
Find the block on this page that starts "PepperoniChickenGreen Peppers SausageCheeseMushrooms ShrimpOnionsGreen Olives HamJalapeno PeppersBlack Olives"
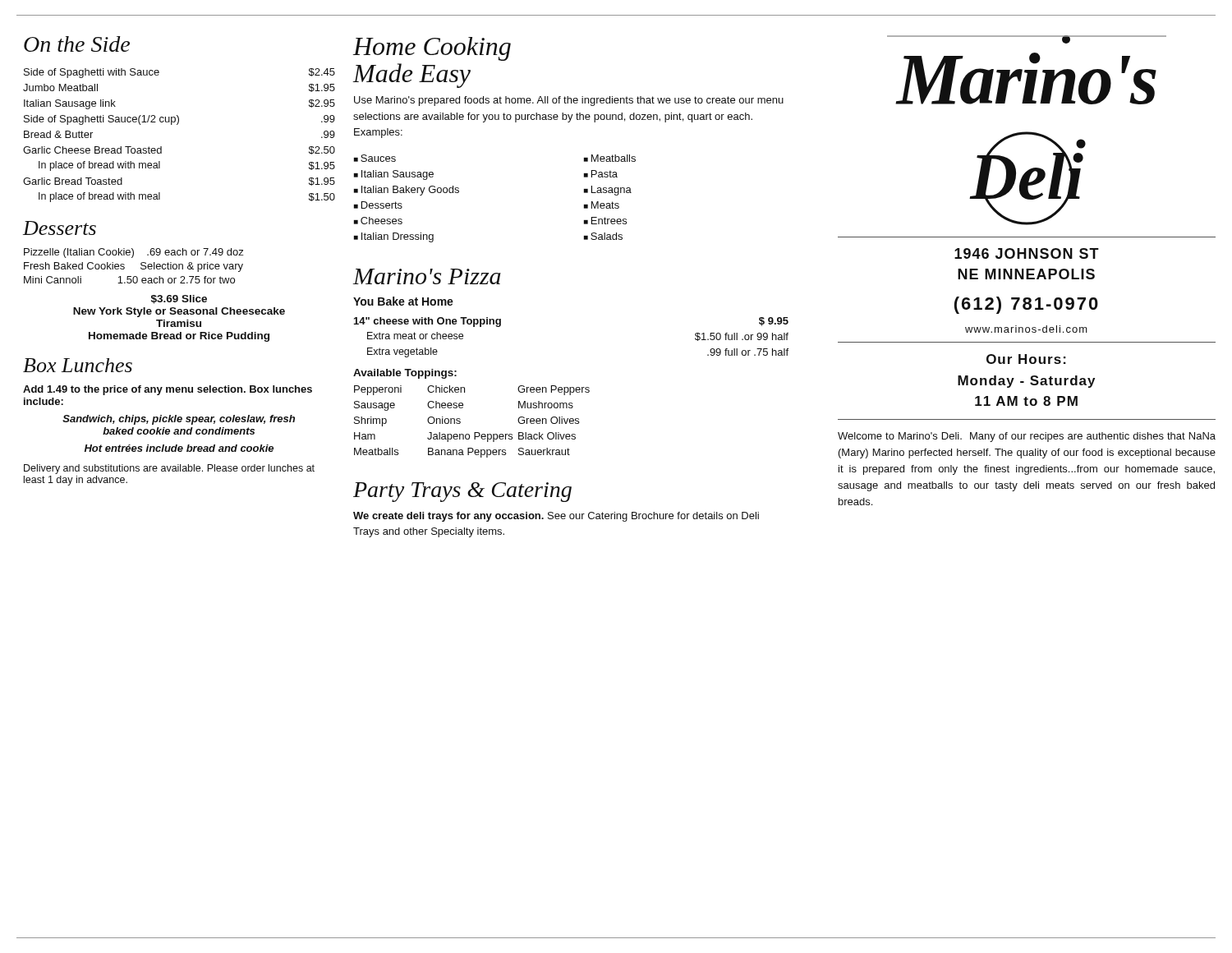(571, 420)
